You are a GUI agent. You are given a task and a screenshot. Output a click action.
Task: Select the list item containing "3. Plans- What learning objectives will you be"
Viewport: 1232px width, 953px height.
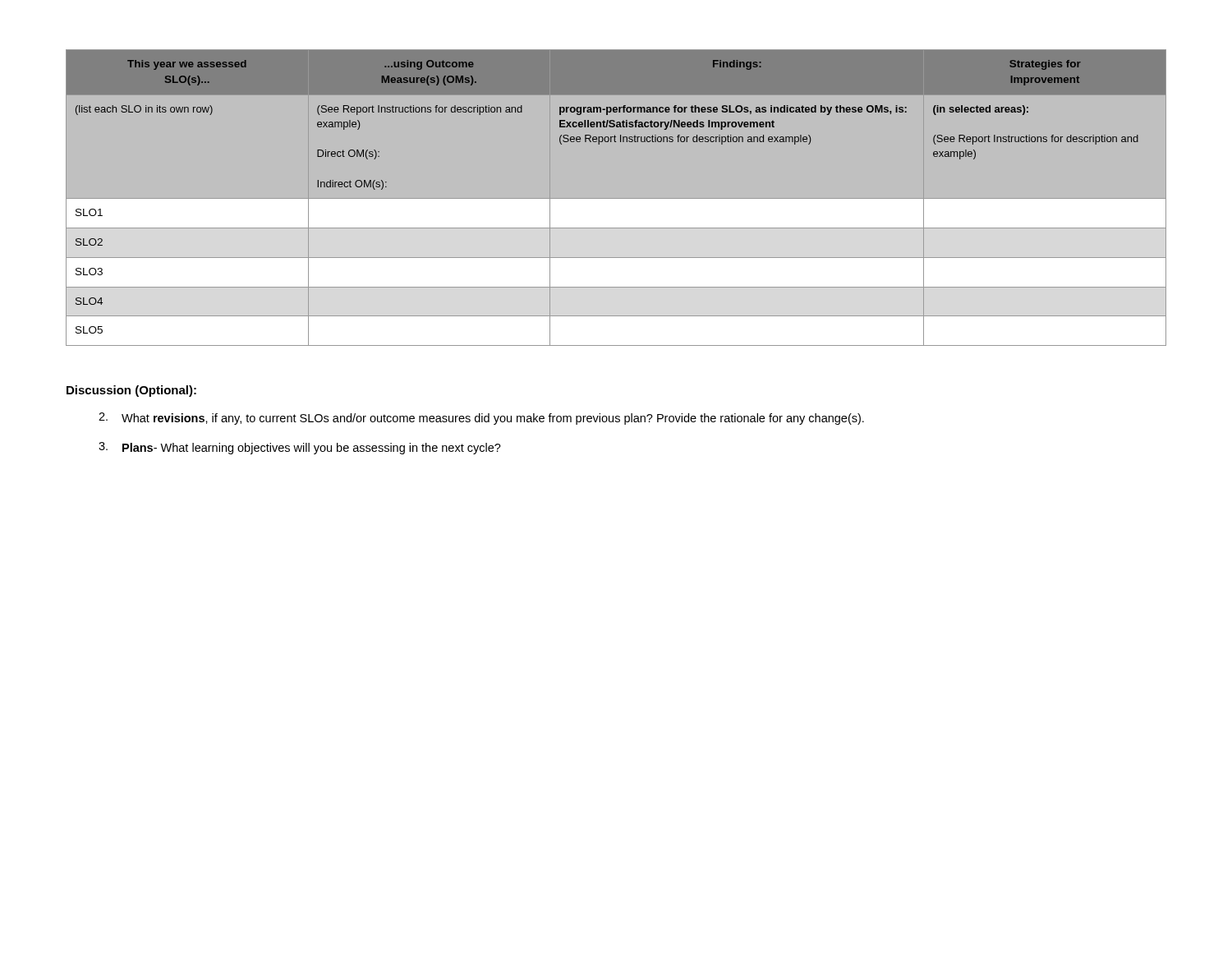coord(300,449)
